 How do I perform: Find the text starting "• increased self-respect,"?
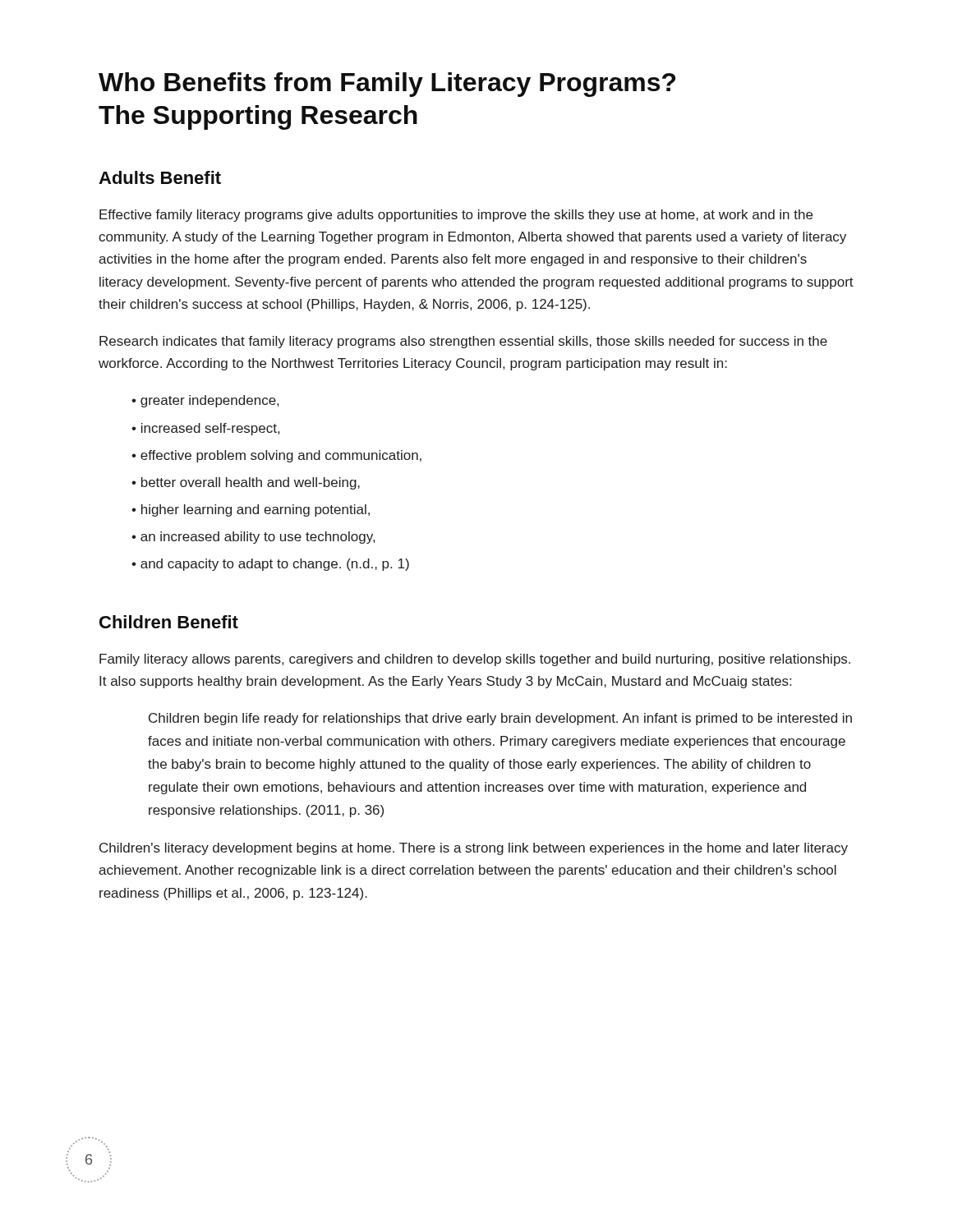coord(206,428)
